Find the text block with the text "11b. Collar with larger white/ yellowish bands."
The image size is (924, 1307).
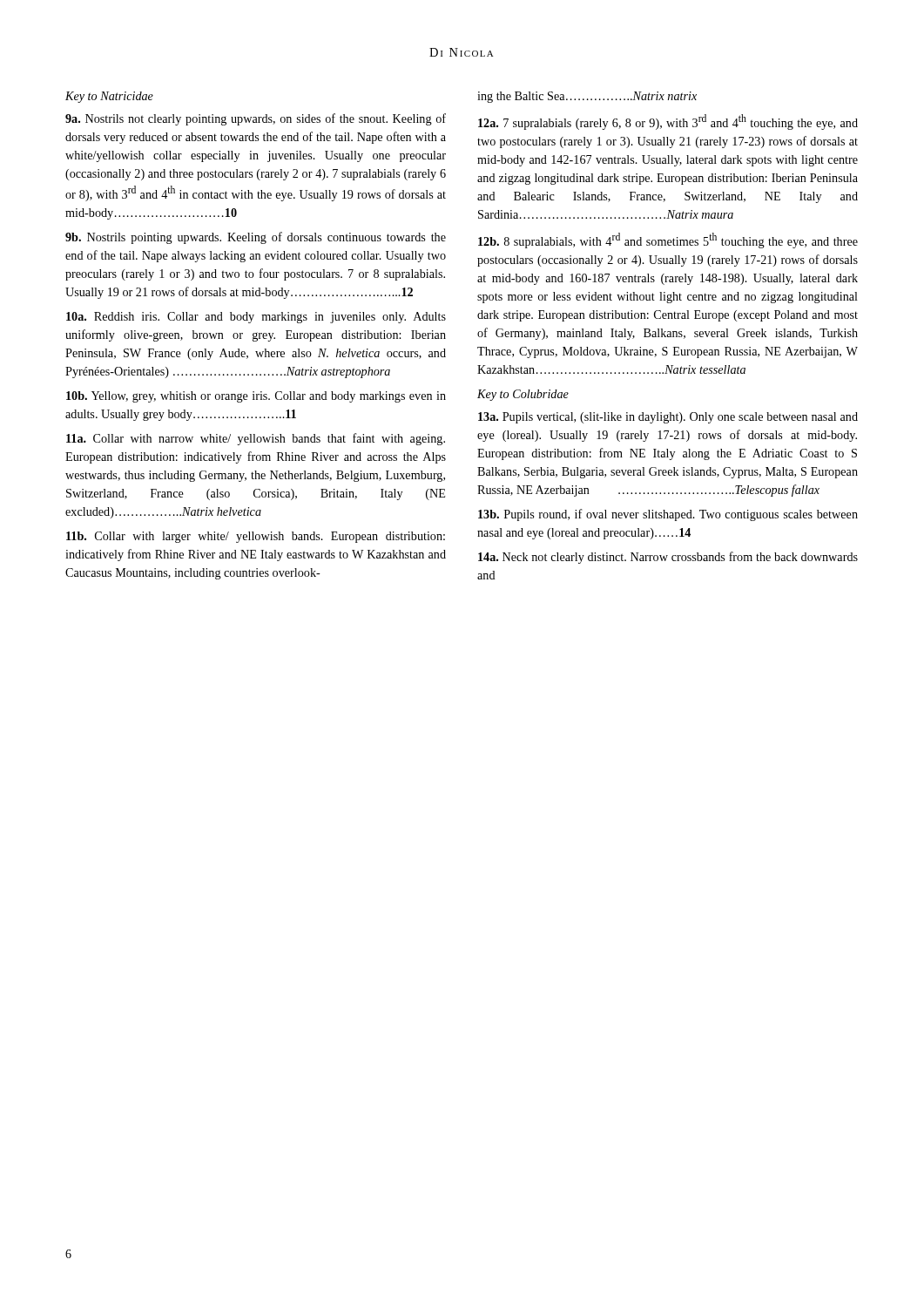256,554
